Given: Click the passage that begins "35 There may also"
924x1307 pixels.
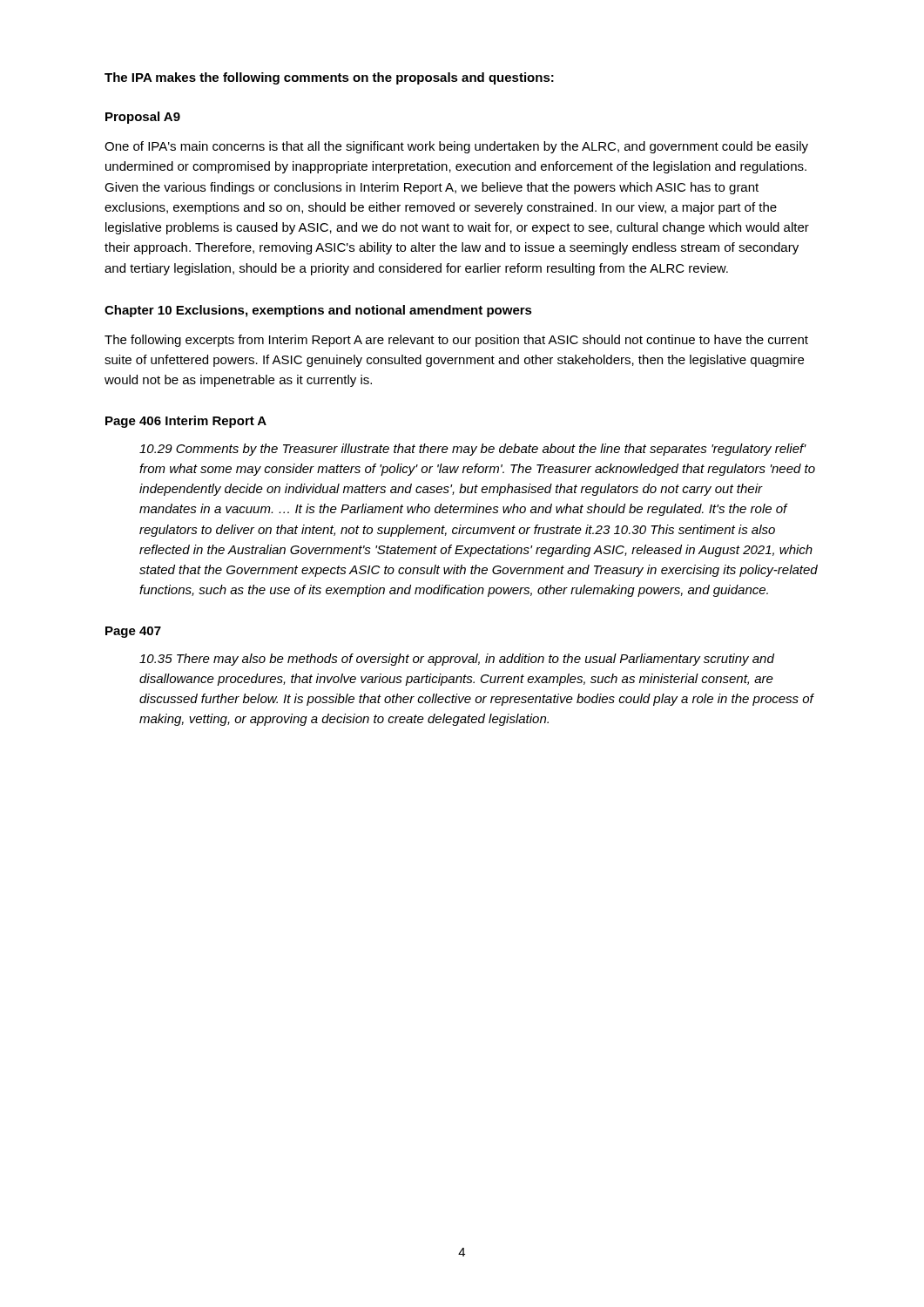Looking at the screenshot, I should click(x=476, y=688).
